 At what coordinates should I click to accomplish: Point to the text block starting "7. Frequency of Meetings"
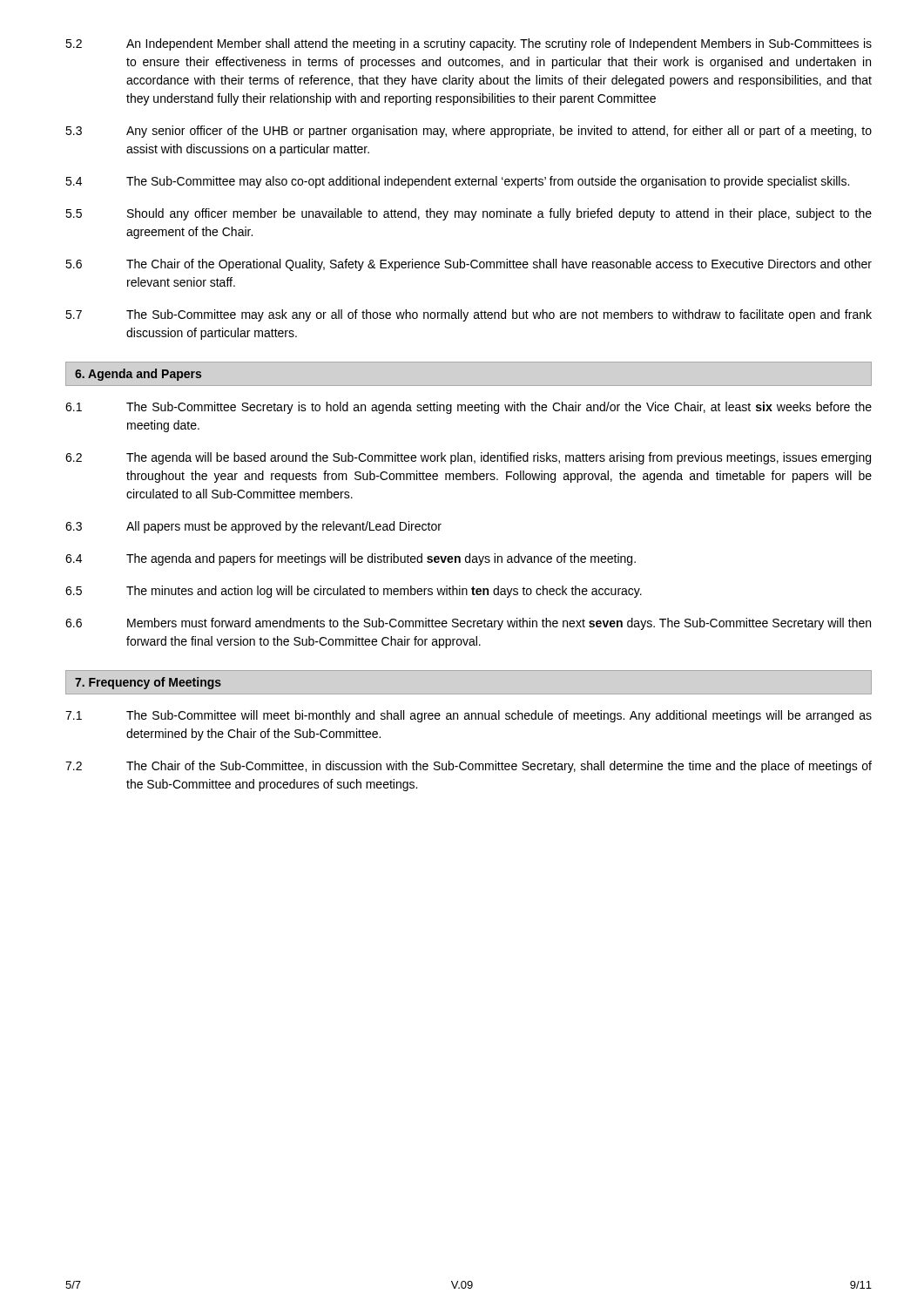click(148, 682)
